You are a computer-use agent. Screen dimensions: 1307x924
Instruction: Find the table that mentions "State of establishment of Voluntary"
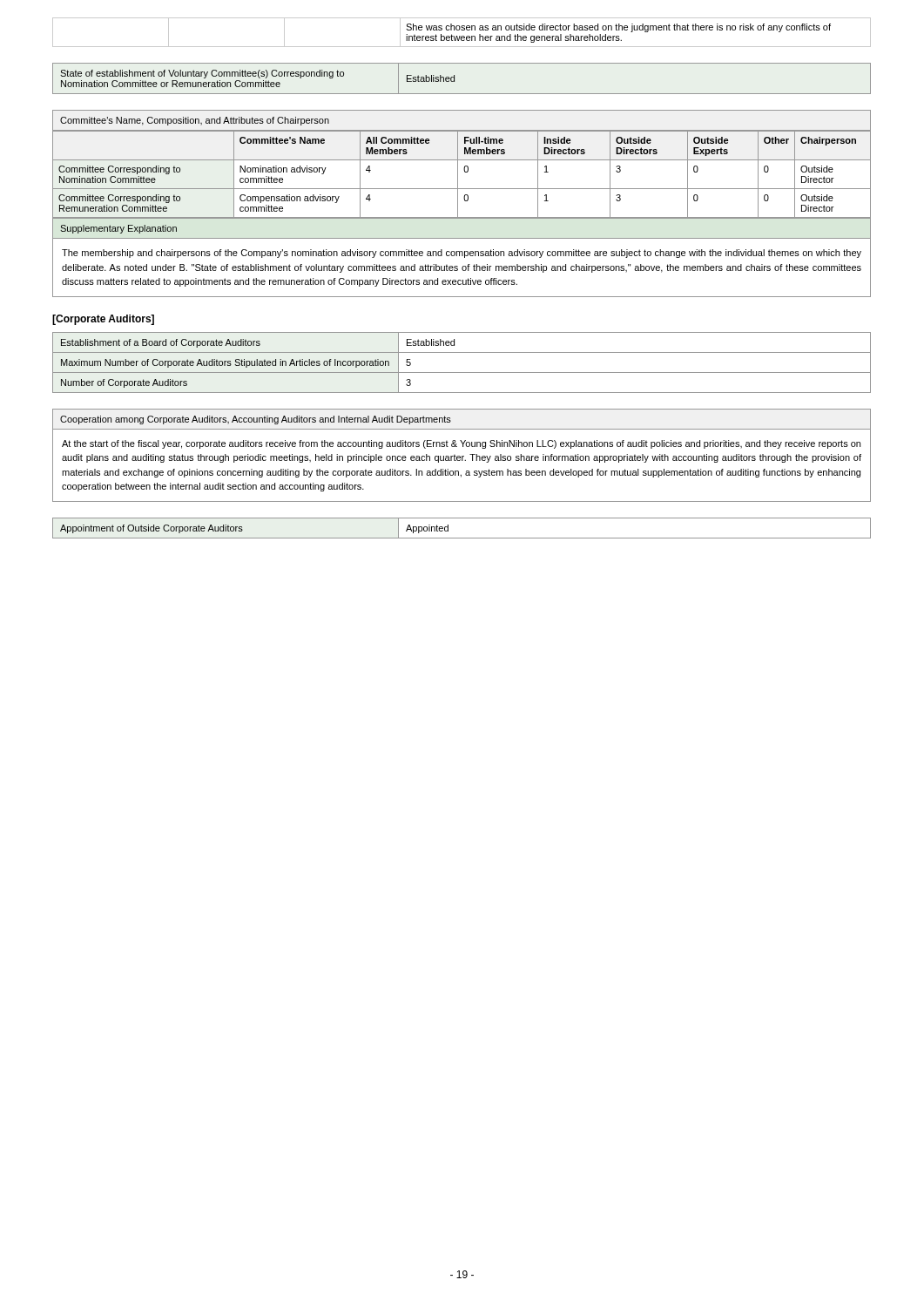[462, 78]
